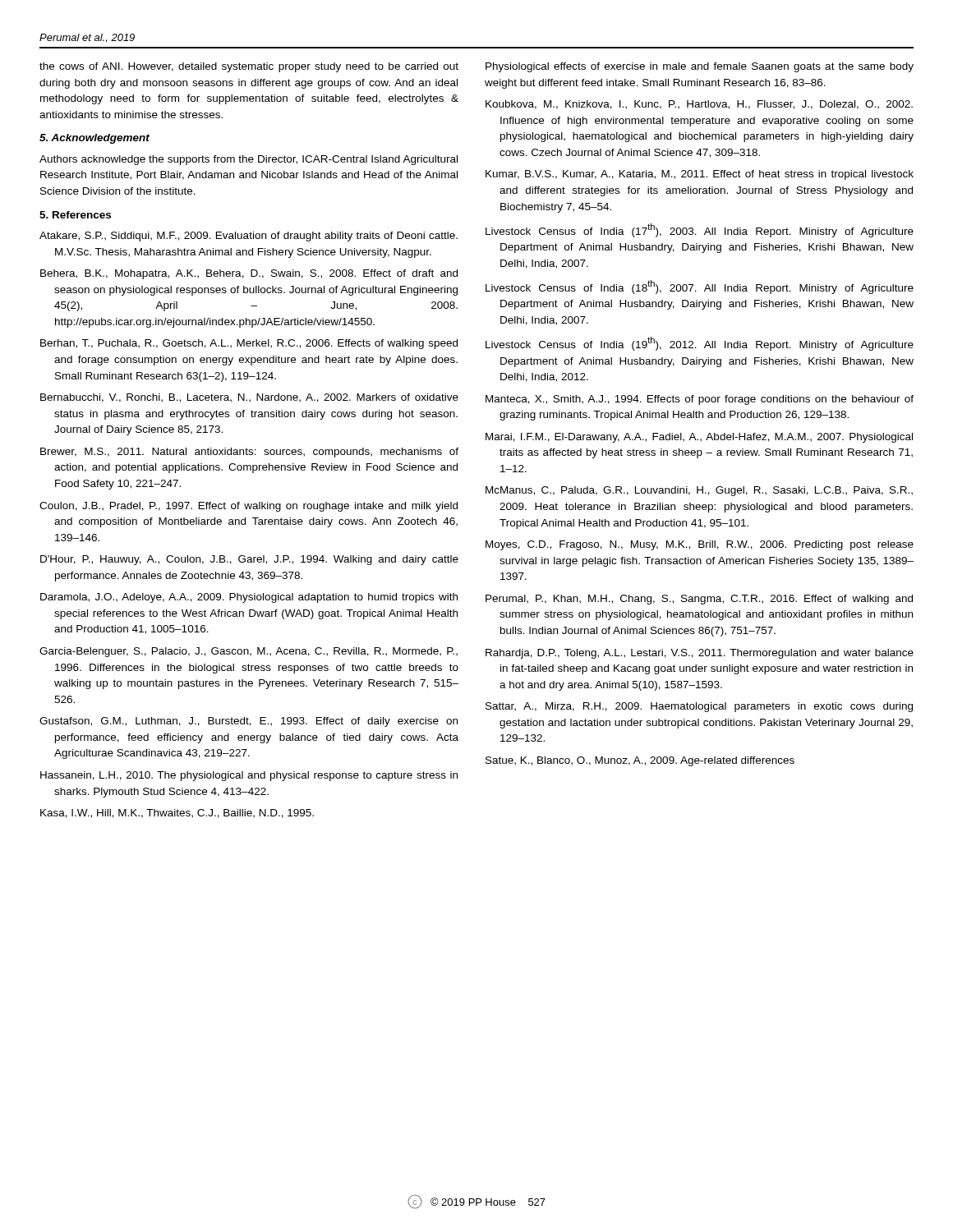Locate the text block starting "Authors acknowledge the"
Screen dimensions: 1232x953
(249, 175)
